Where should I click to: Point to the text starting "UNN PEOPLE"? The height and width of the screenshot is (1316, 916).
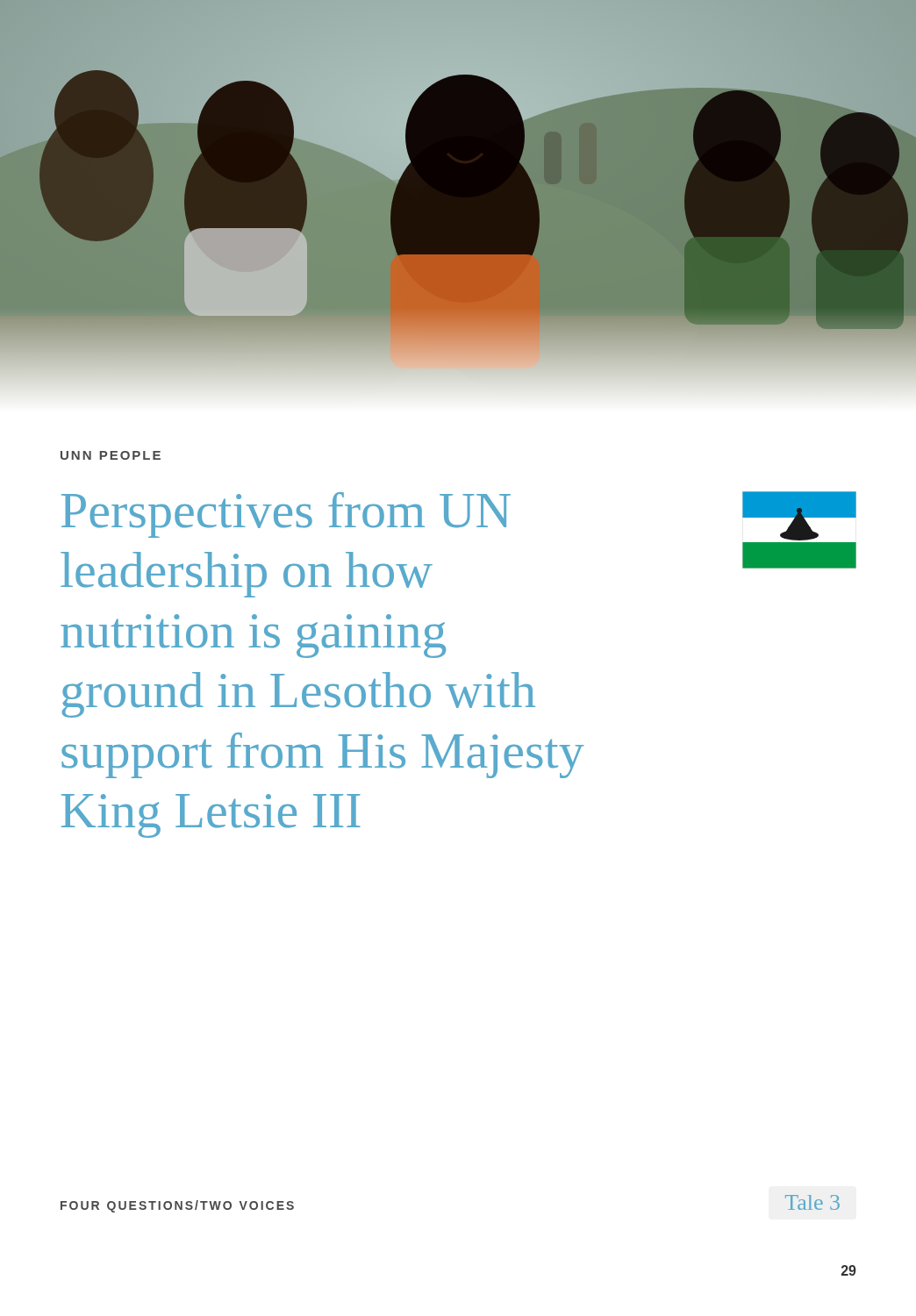pyautogui.click(x=111, y=455)
